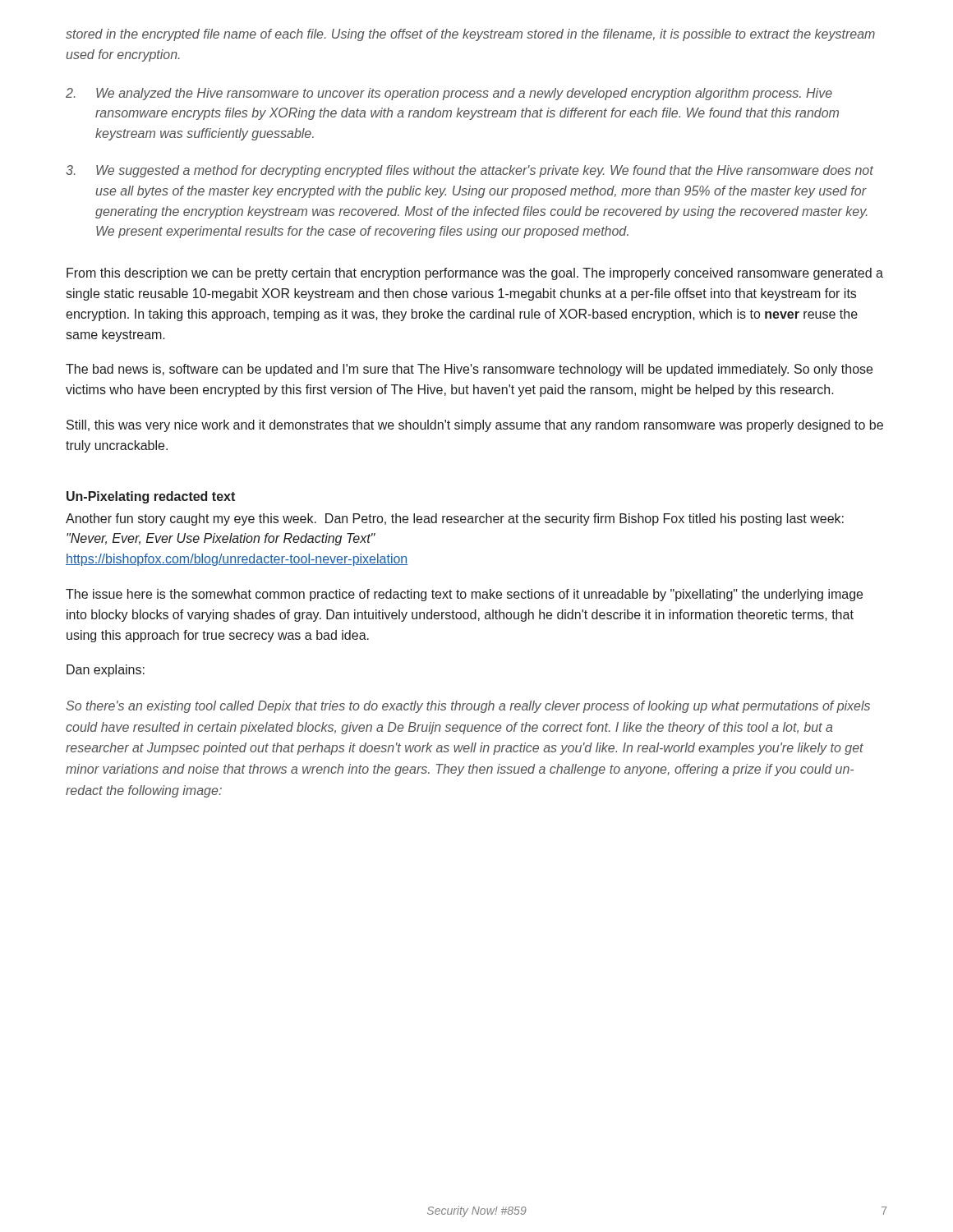Locate the text block with the text "The bad news is, software can be updated"

469,380
